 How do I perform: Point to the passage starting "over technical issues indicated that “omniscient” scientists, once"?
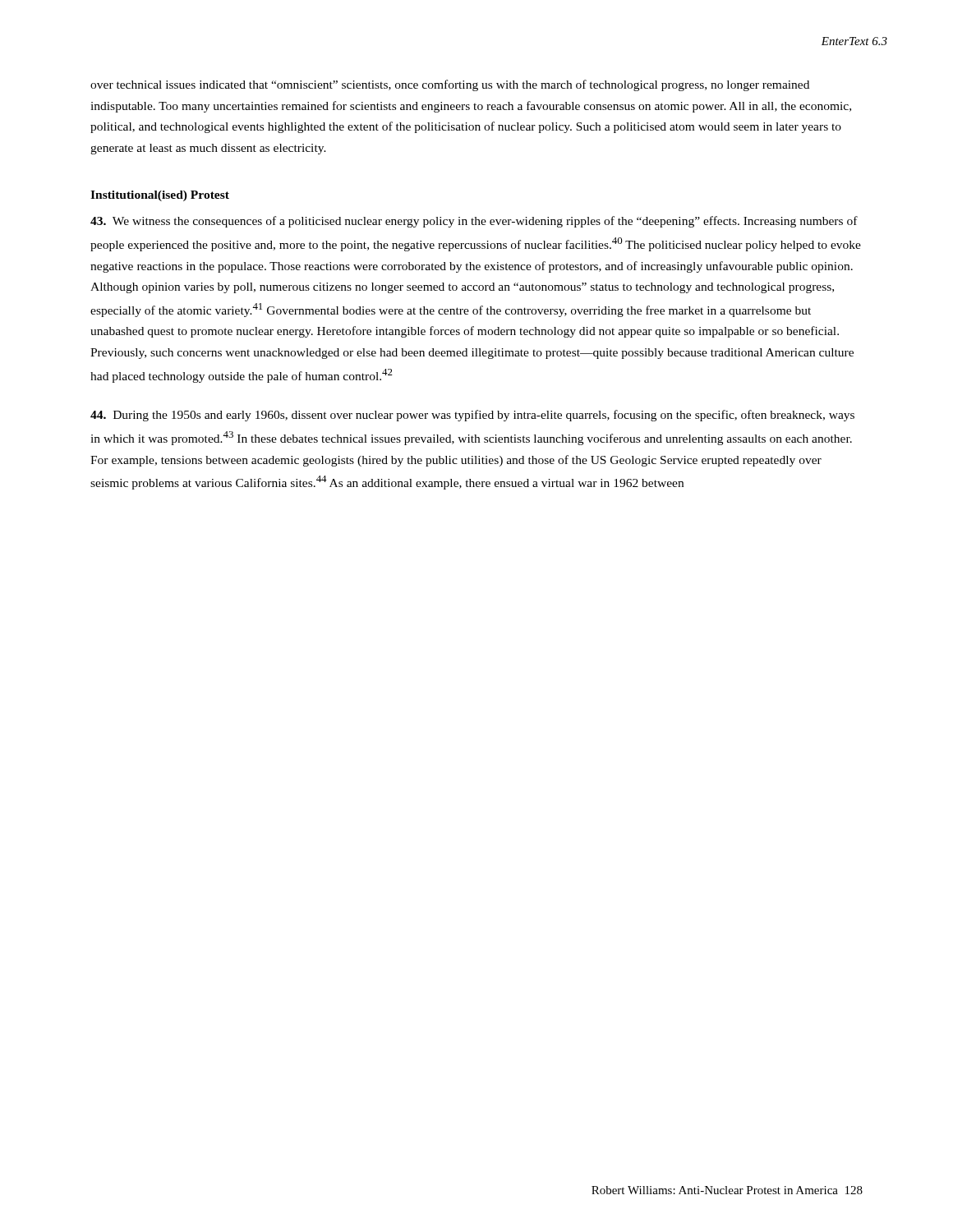coord(471,116)
